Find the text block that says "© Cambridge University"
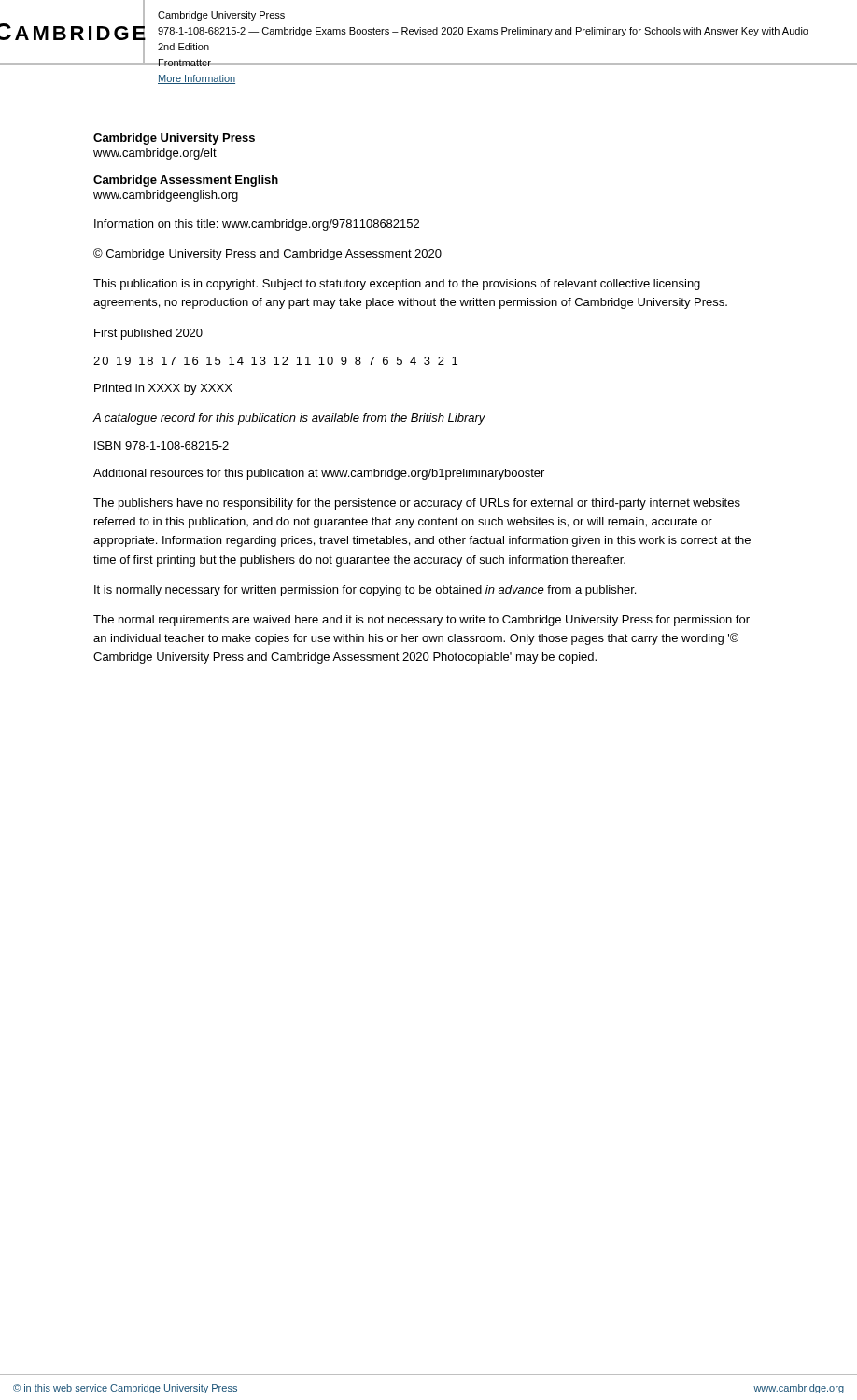 click(267, 254)
